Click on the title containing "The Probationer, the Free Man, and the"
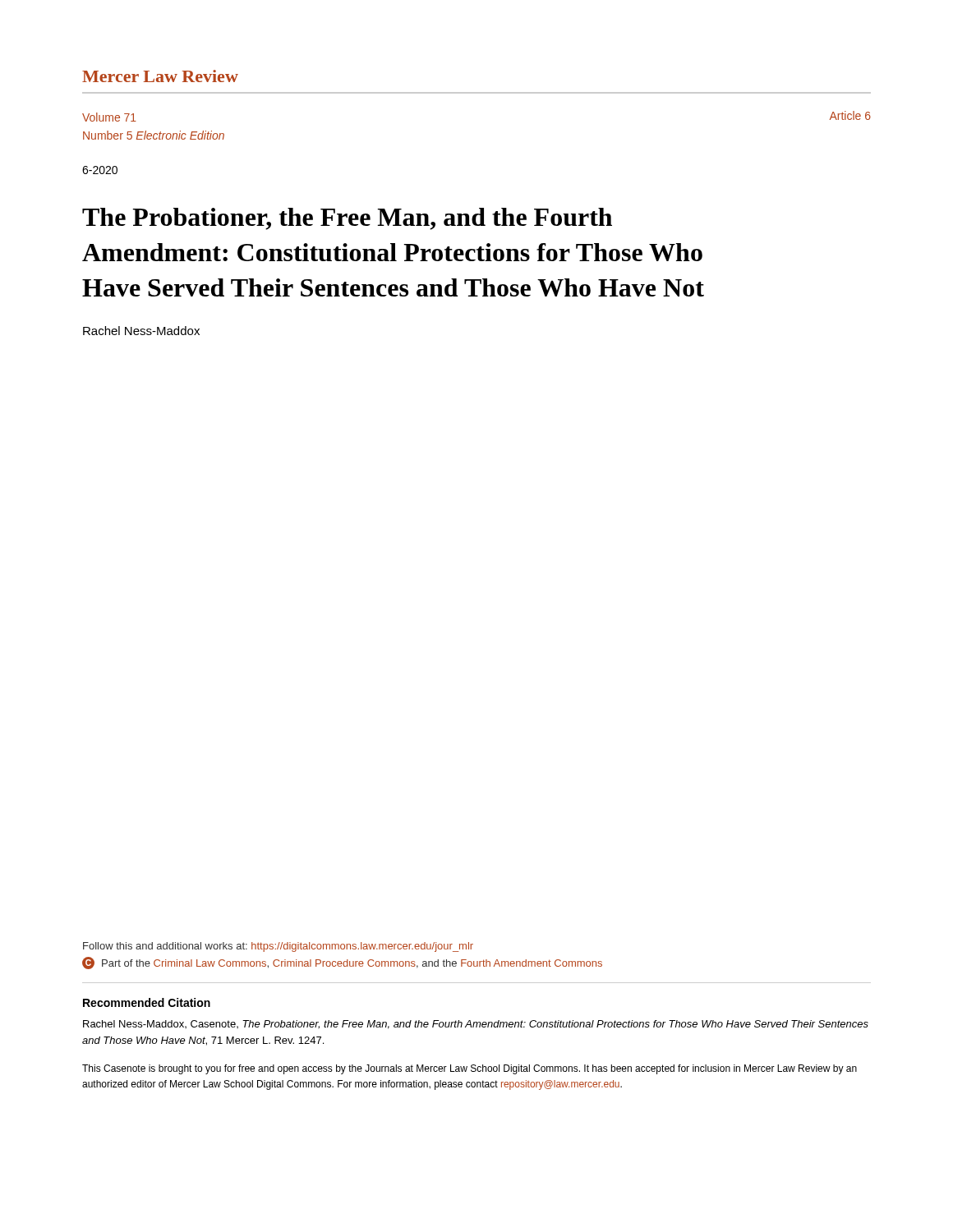953x1232 pixels. 393,252
